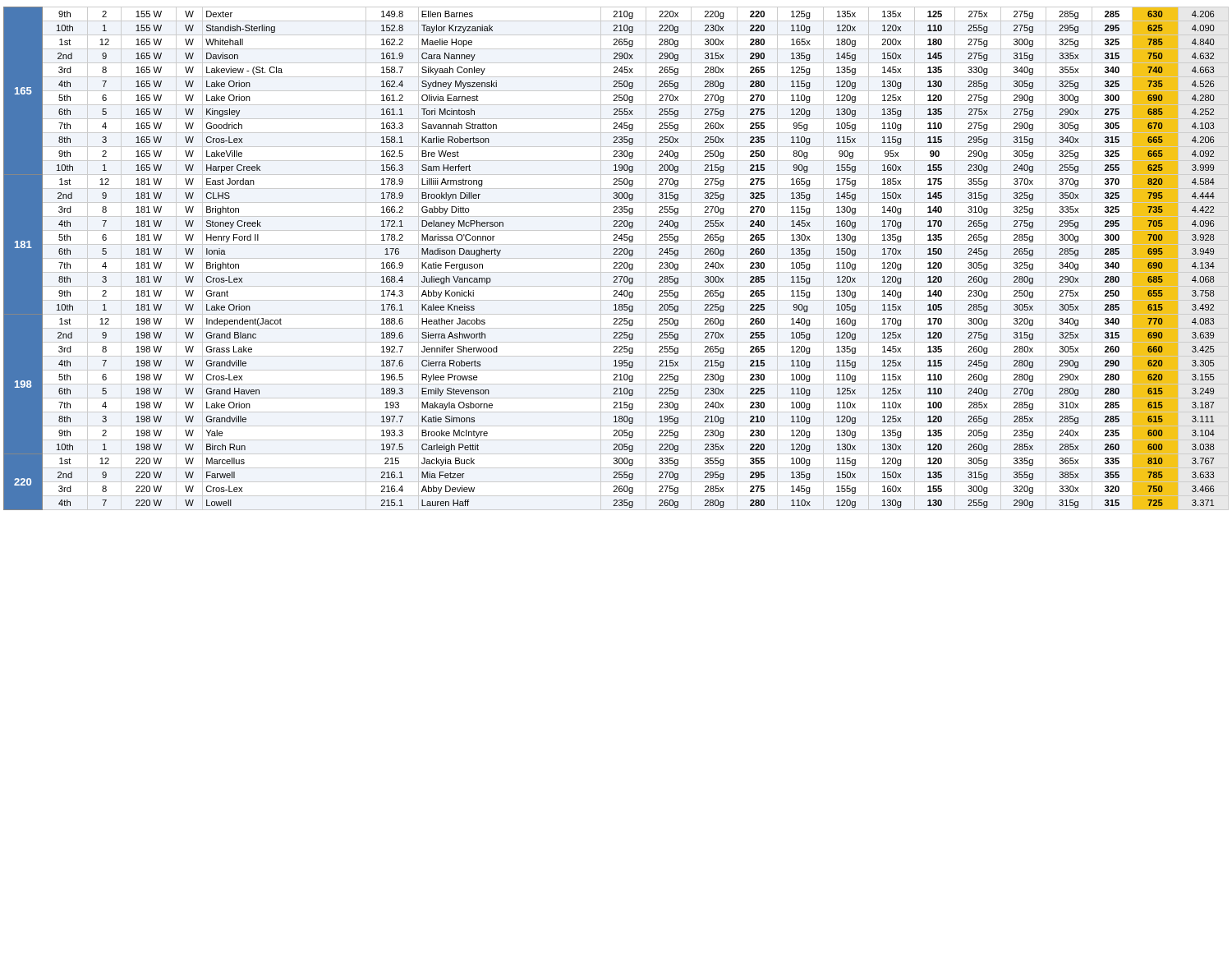Select the table
The width and height of the screenshot is (1232, 953).
(616, 258)
